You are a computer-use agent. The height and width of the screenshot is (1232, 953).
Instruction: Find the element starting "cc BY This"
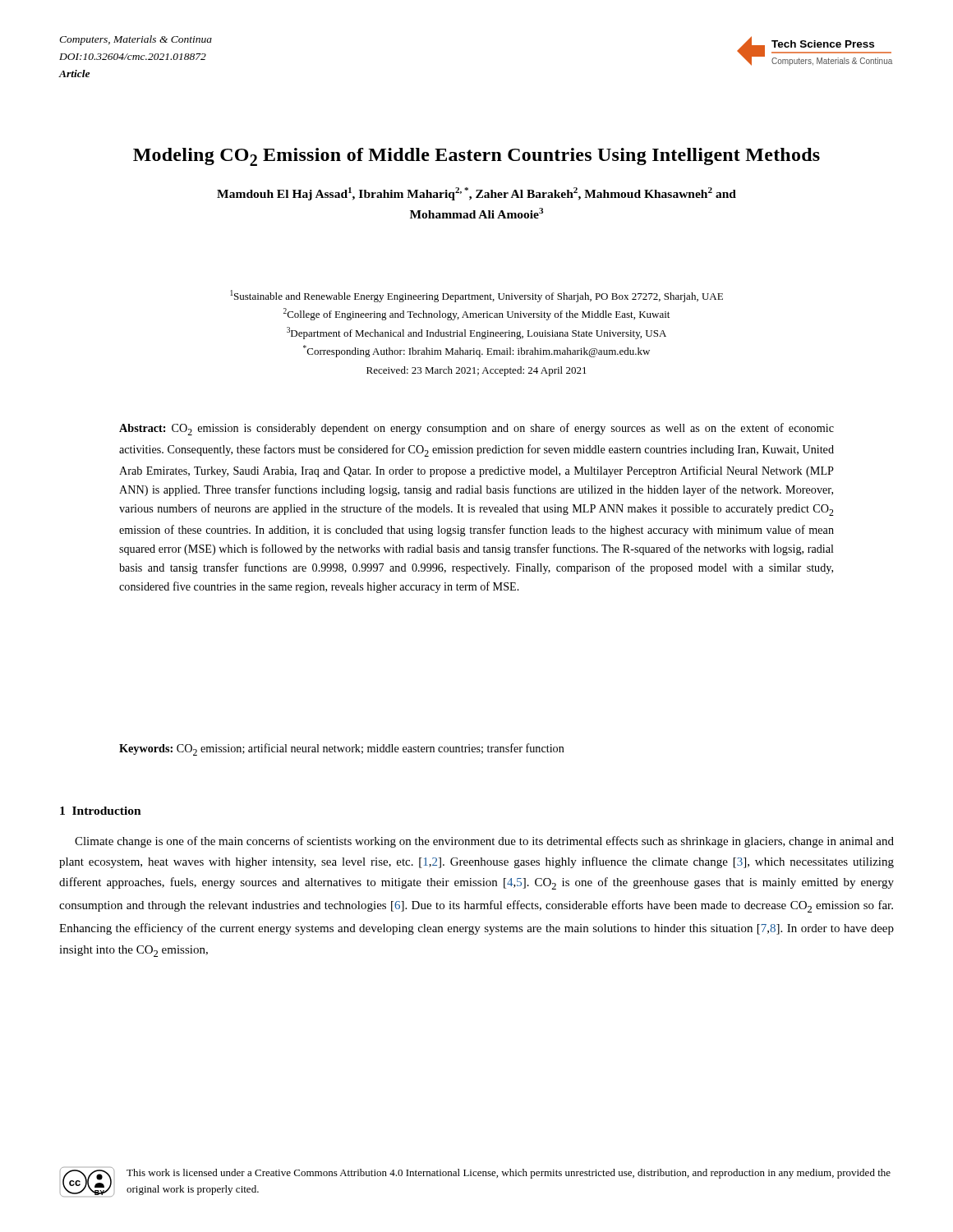click(x=476, y=1183)
